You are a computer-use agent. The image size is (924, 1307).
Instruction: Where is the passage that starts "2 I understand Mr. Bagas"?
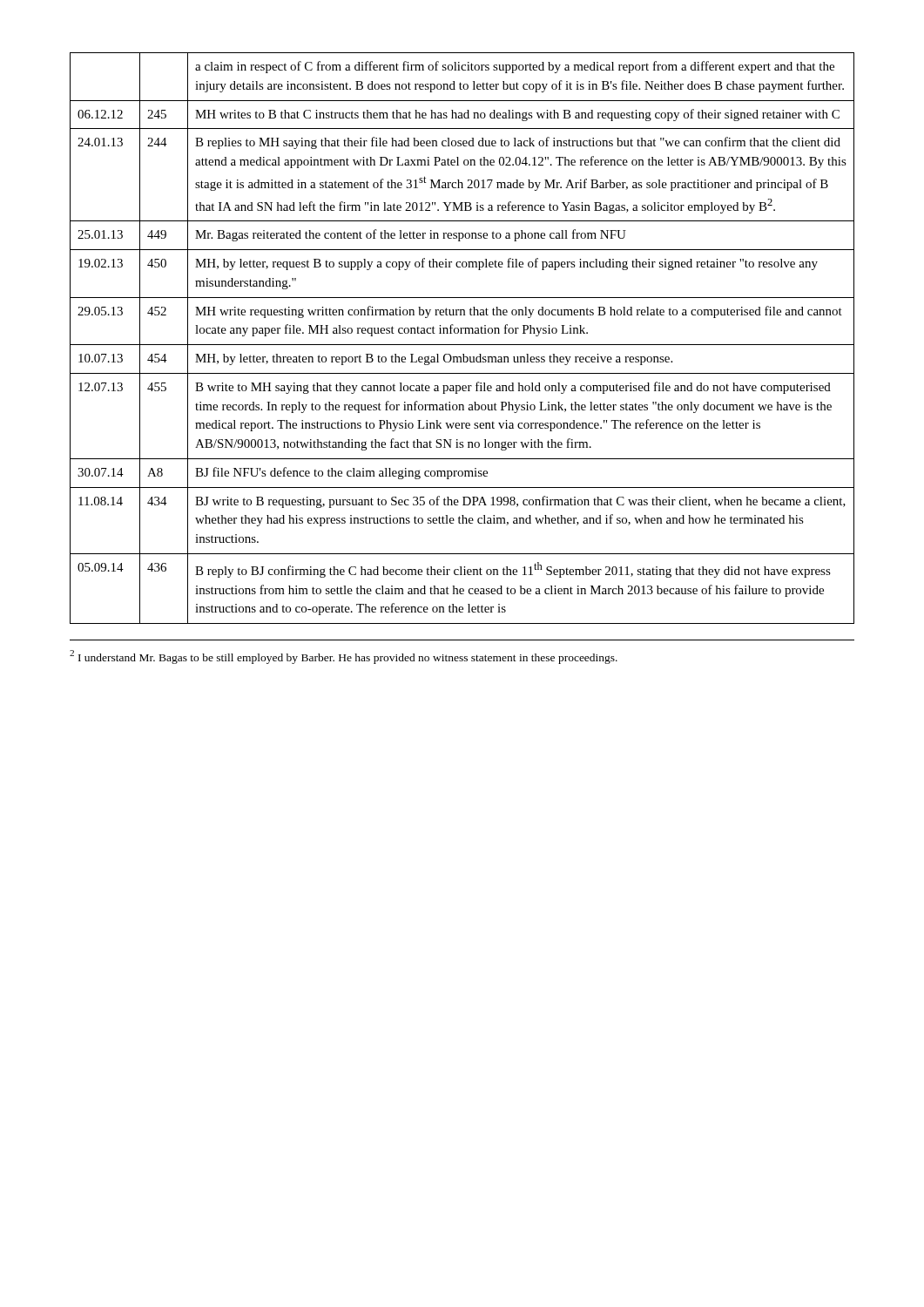point(344,655)
